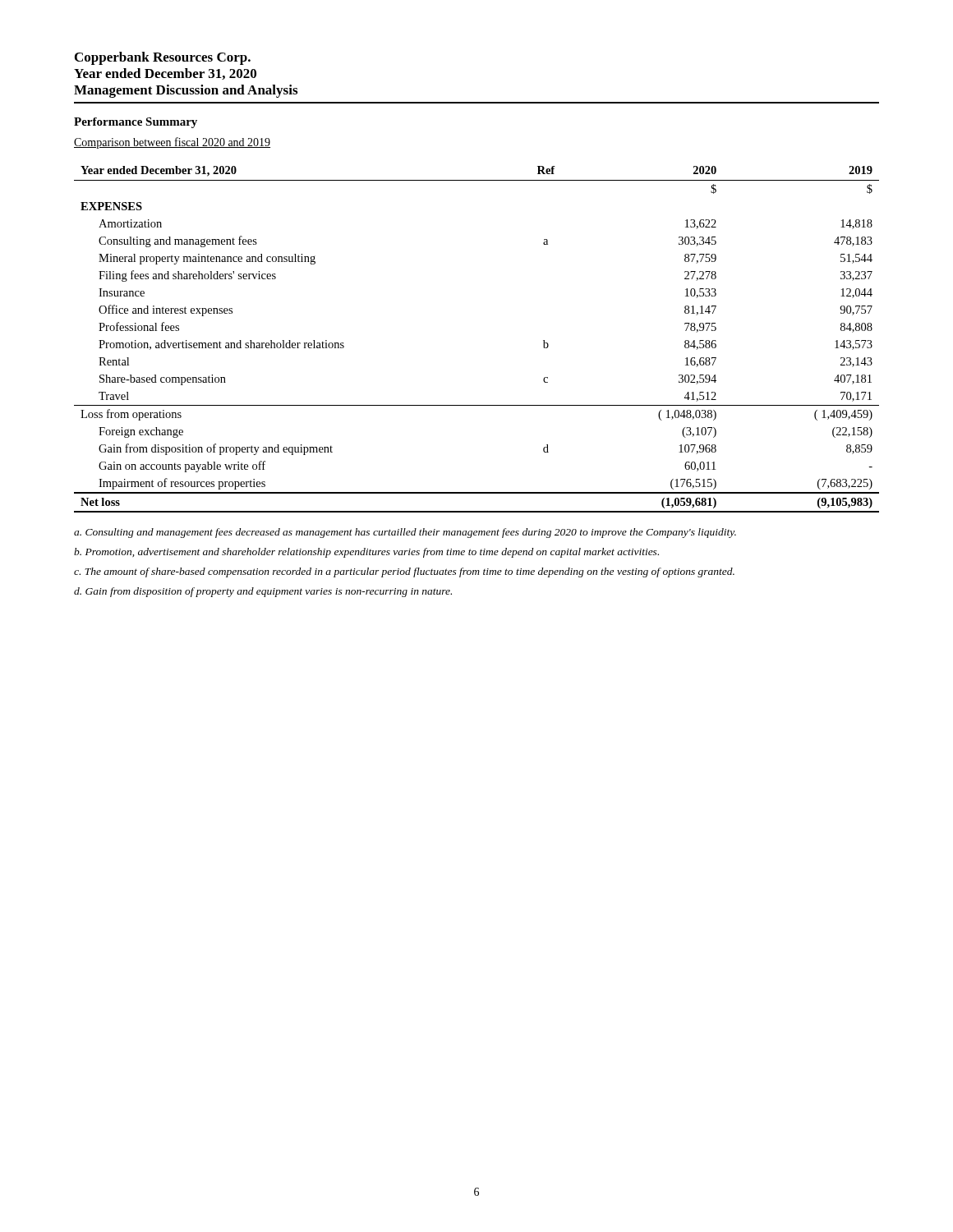Viewport: 953px width, 1232px height.
Task: Point to "Performance Summary"
Action: click(x=136, y=122)
